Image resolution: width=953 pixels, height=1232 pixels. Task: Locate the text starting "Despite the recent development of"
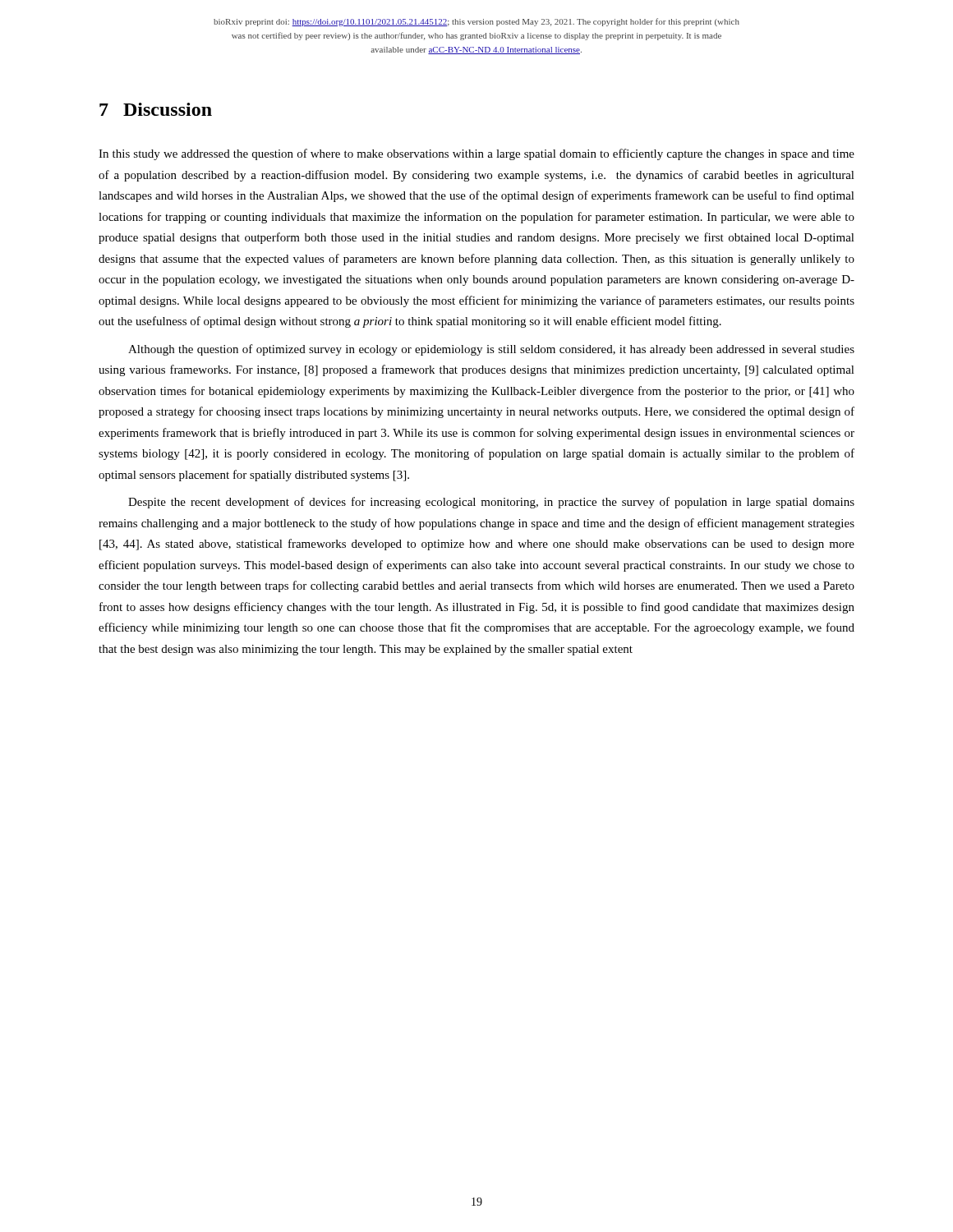[x=476, y=576]
